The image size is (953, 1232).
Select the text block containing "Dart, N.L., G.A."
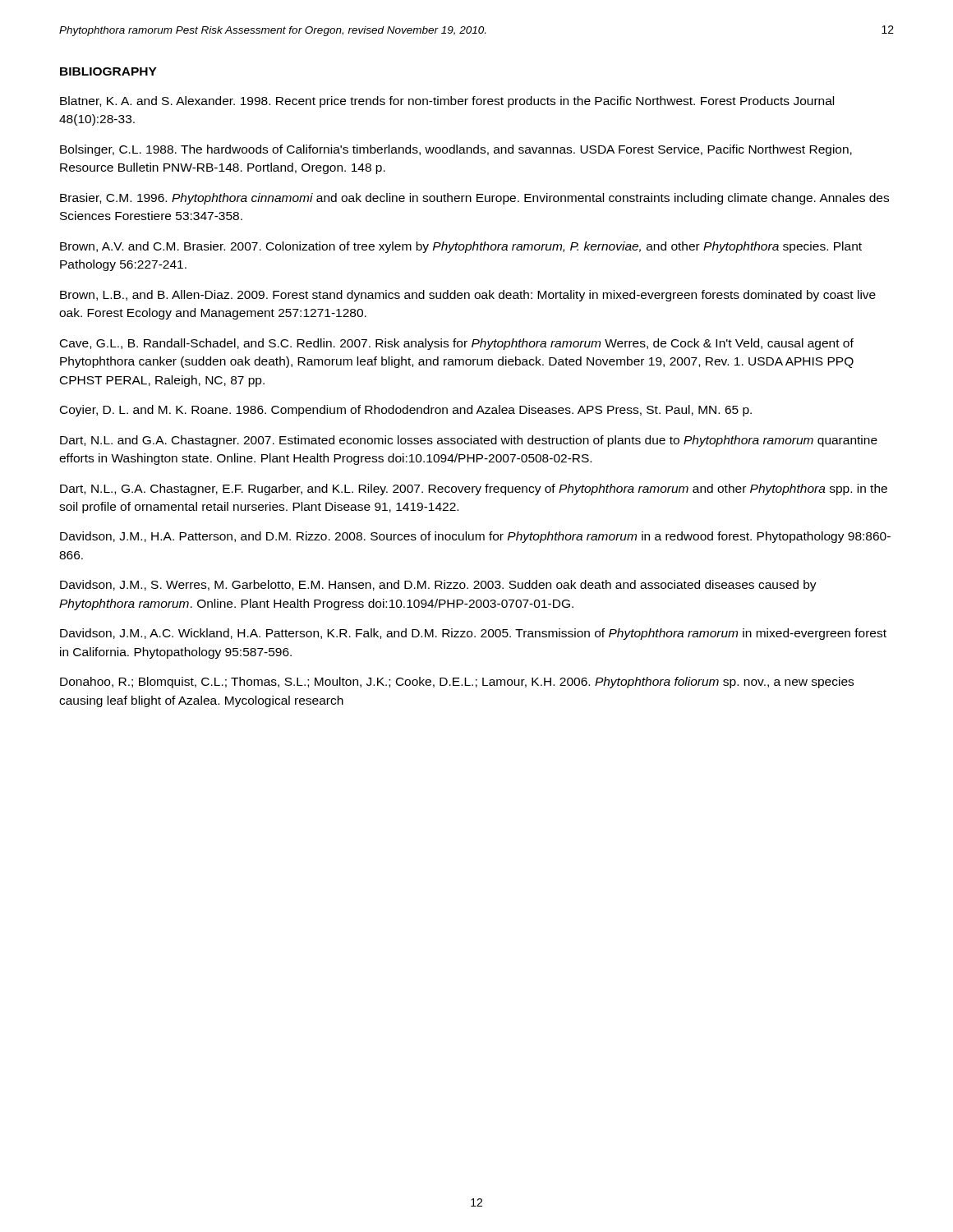(x=473, y=497)
